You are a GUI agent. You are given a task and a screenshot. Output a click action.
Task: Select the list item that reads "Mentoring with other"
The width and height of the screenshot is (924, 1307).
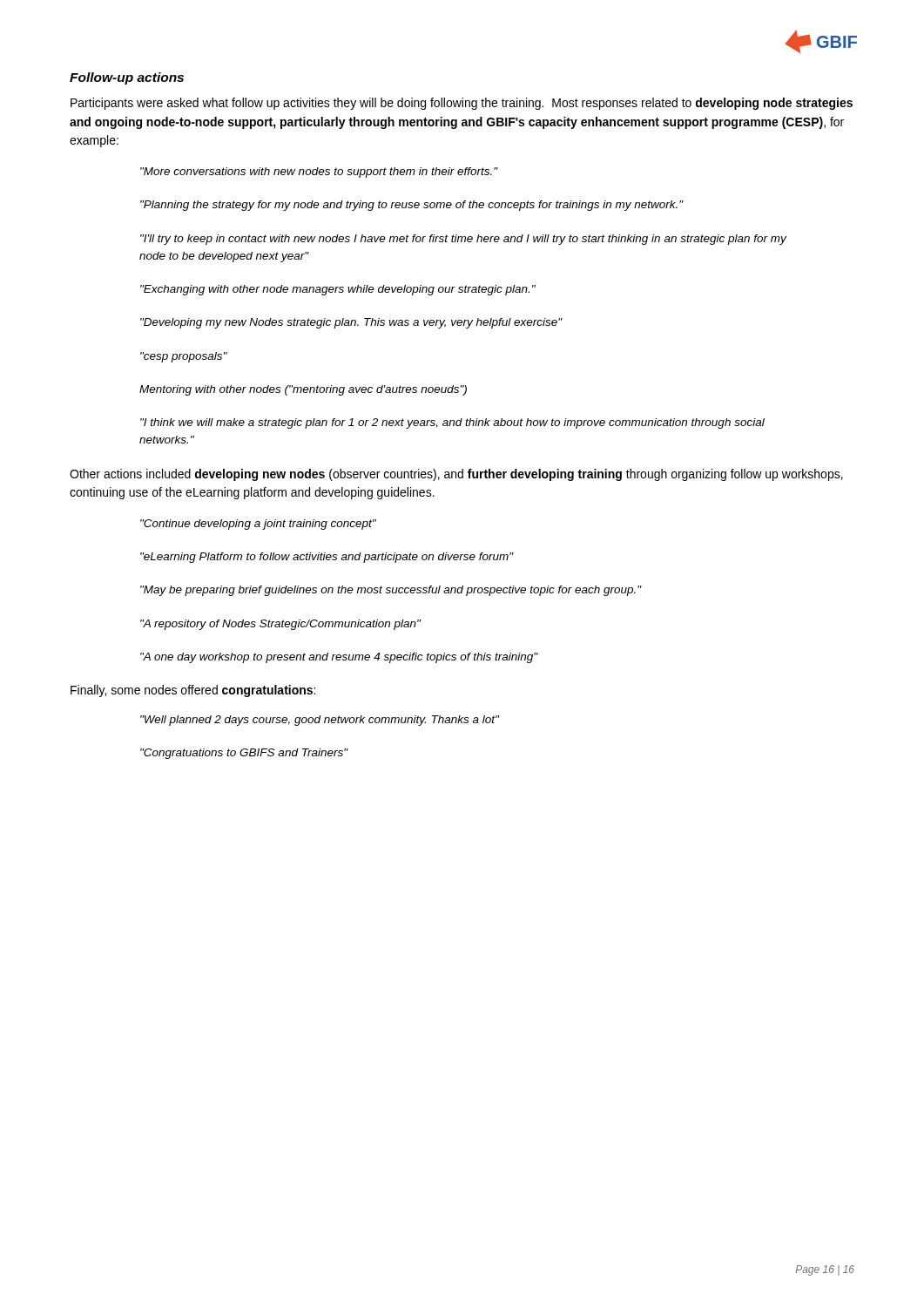tap(303, 389)
